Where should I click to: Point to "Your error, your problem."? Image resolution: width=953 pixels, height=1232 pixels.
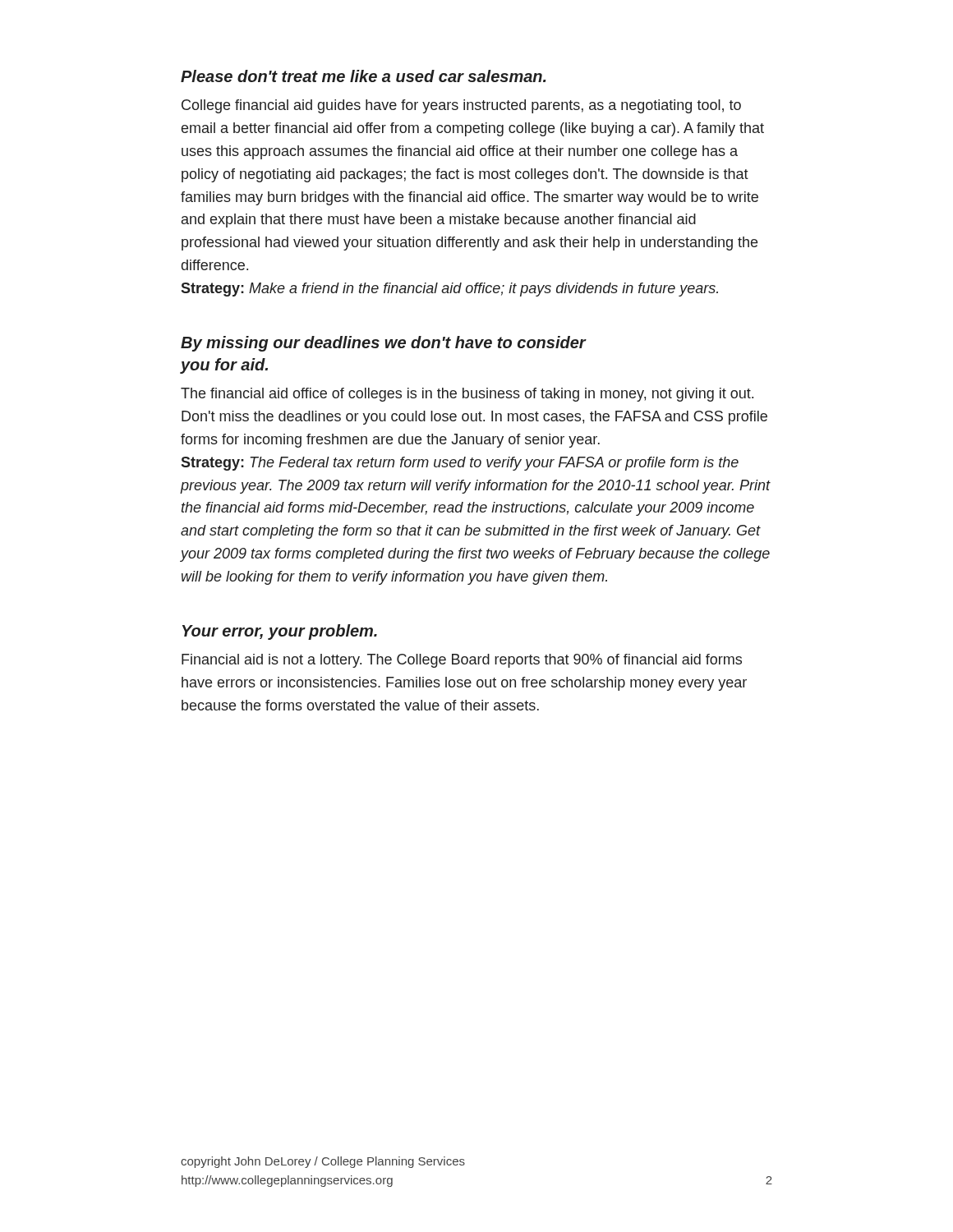tap(280, 631)
